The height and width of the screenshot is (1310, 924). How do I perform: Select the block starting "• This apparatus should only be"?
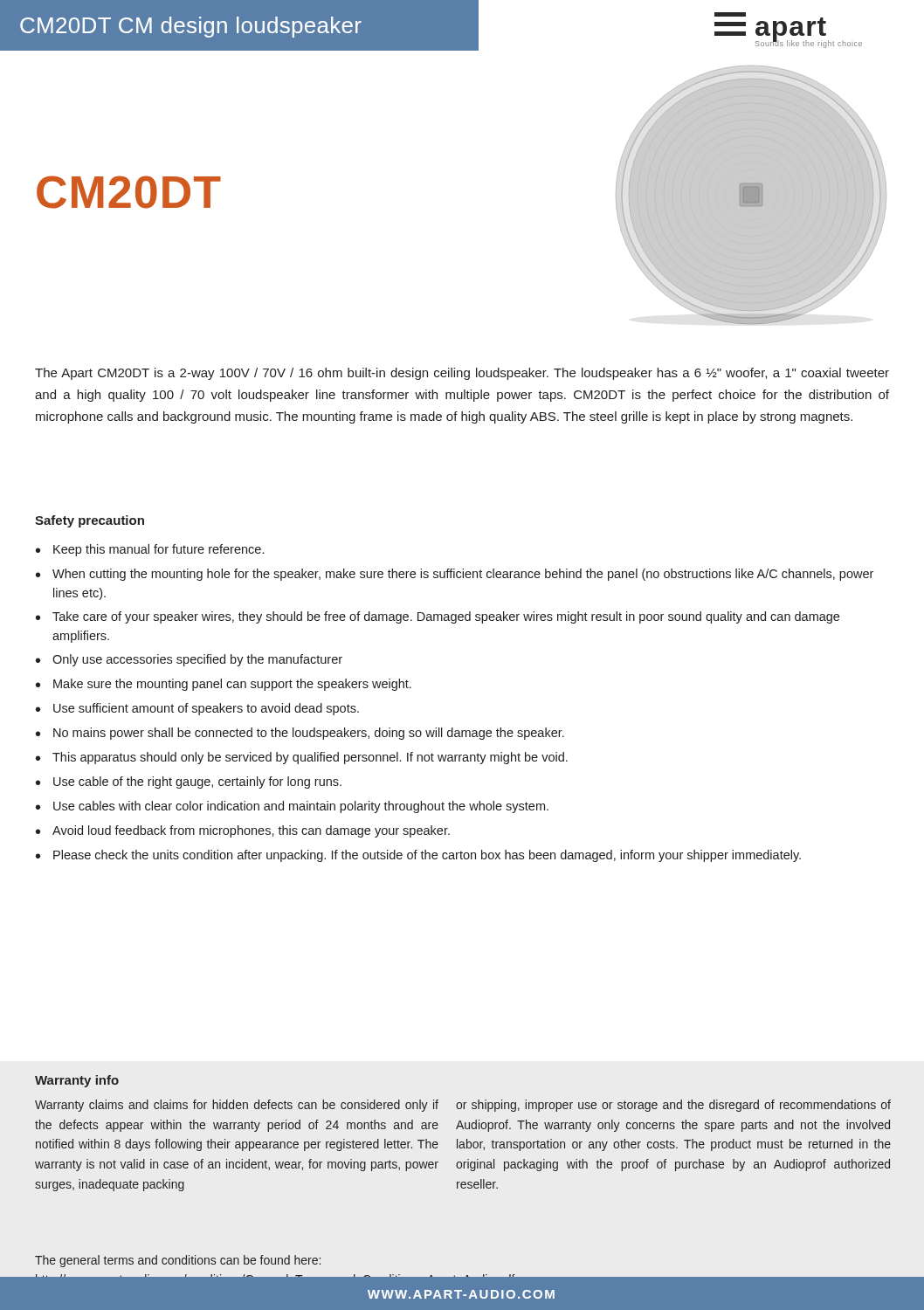302,758
